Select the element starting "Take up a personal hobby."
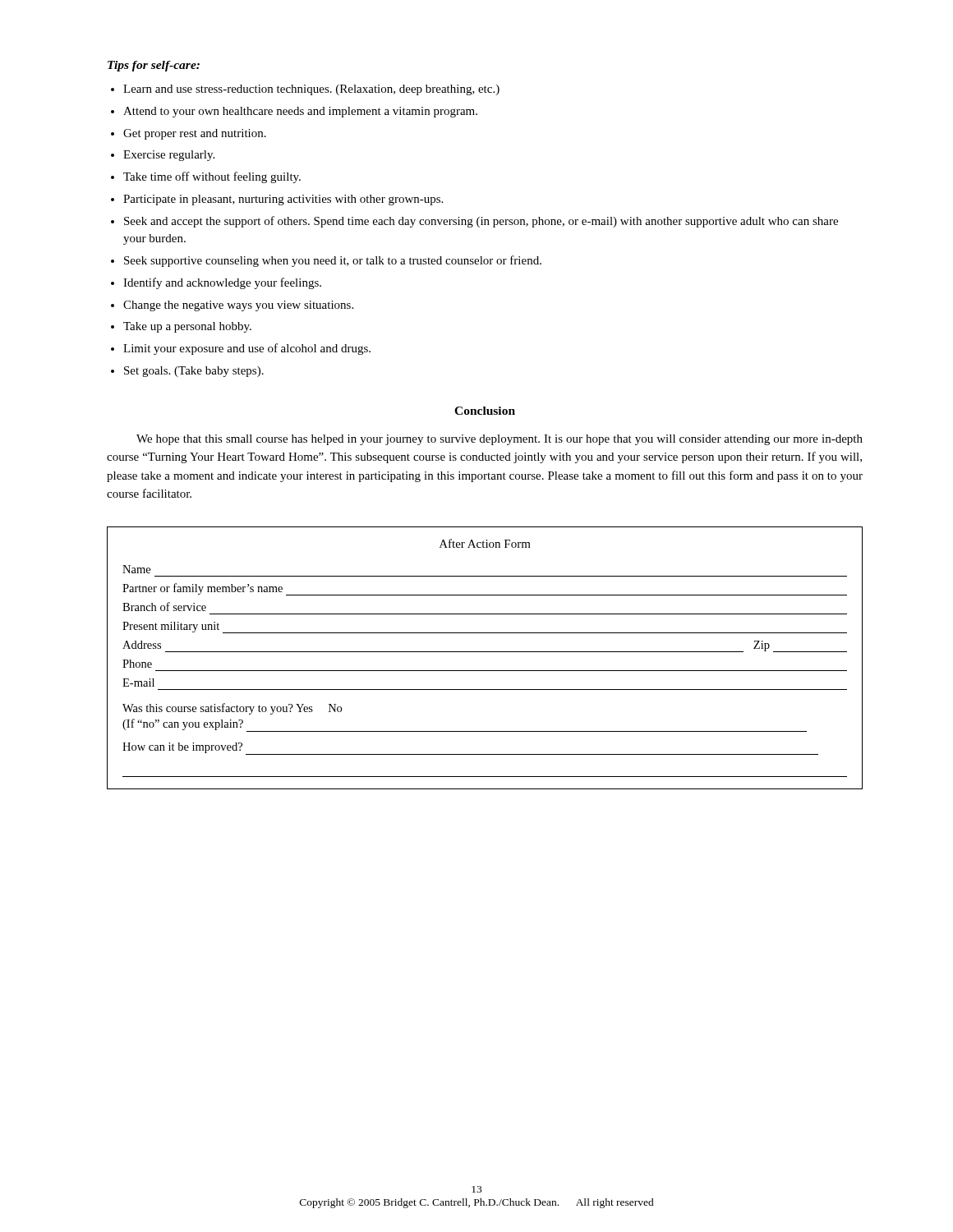953x1232 pixels. click(188, 326)
